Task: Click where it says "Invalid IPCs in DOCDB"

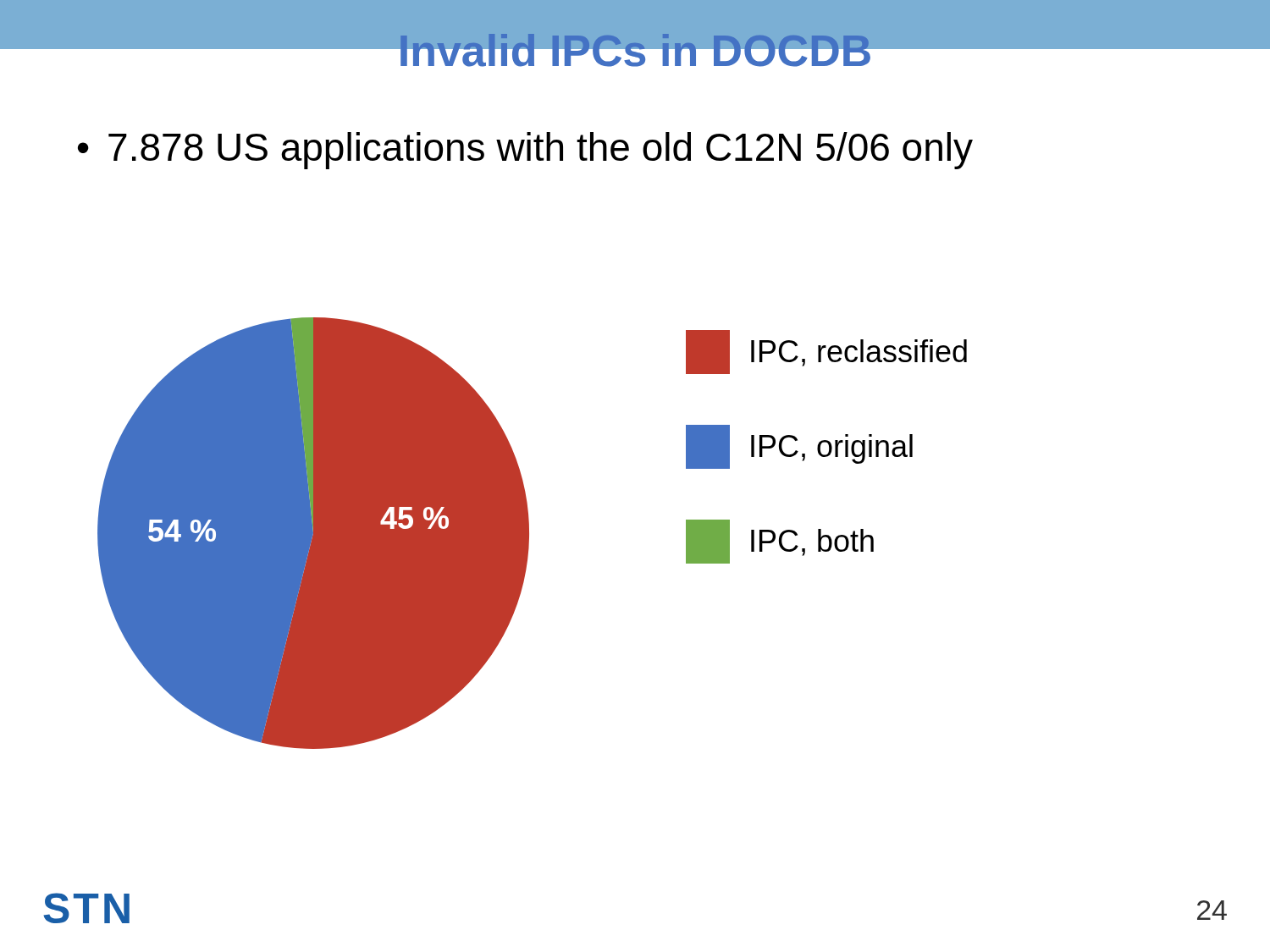Action: click(x=635, y=51)
